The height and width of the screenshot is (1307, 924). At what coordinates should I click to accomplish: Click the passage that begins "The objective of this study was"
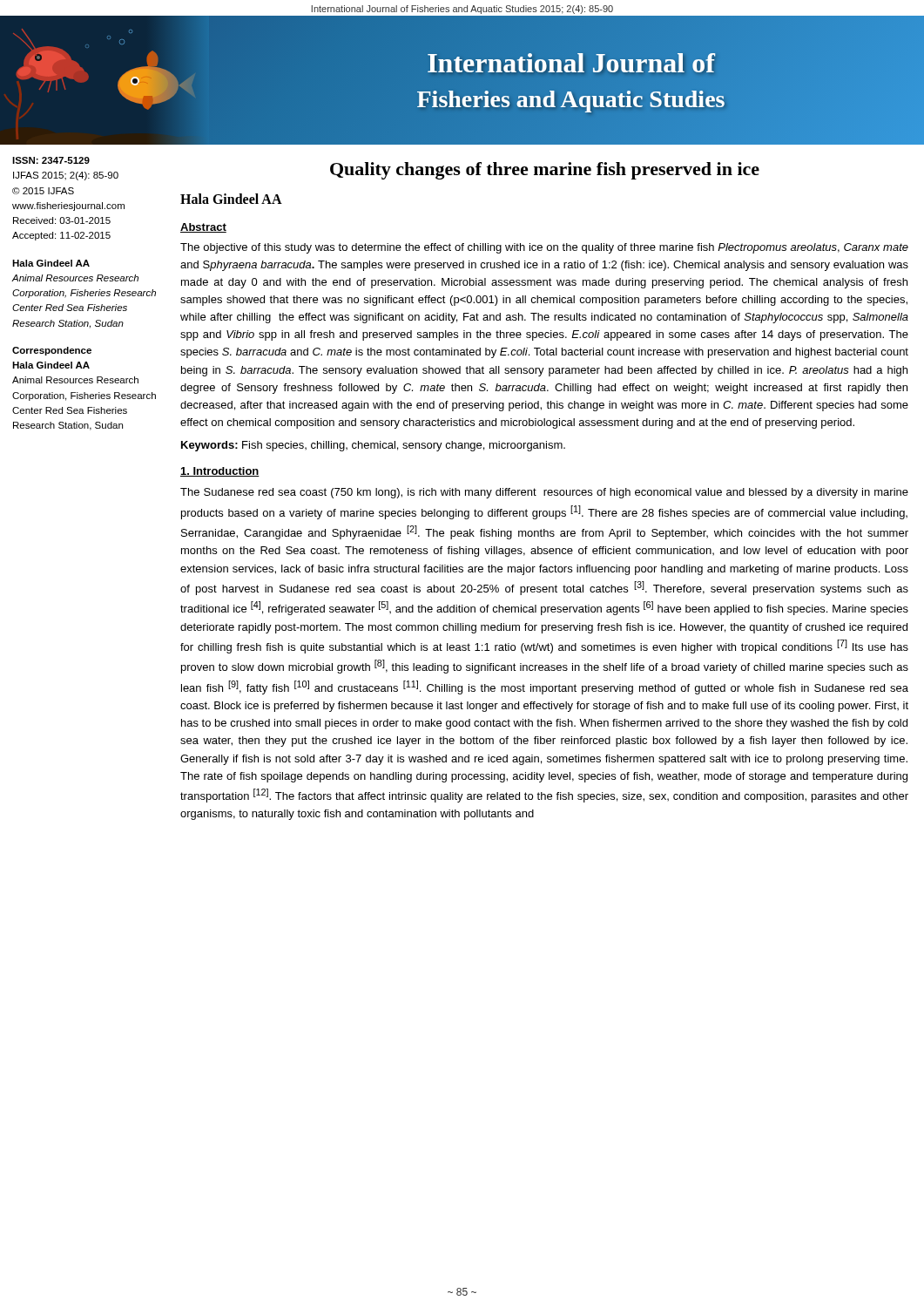tap(544, 334)
